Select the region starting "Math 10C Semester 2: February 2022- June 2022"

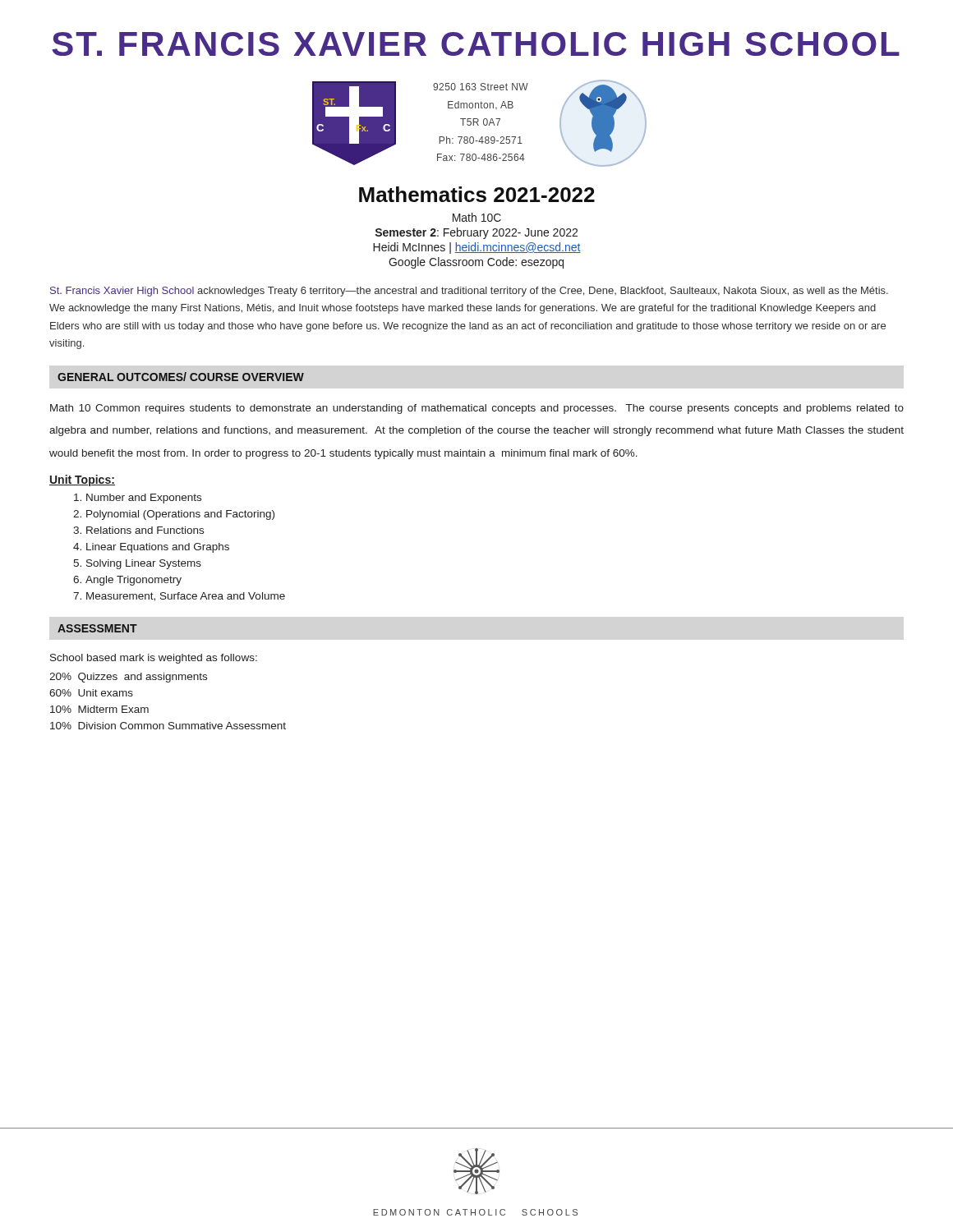476,240
